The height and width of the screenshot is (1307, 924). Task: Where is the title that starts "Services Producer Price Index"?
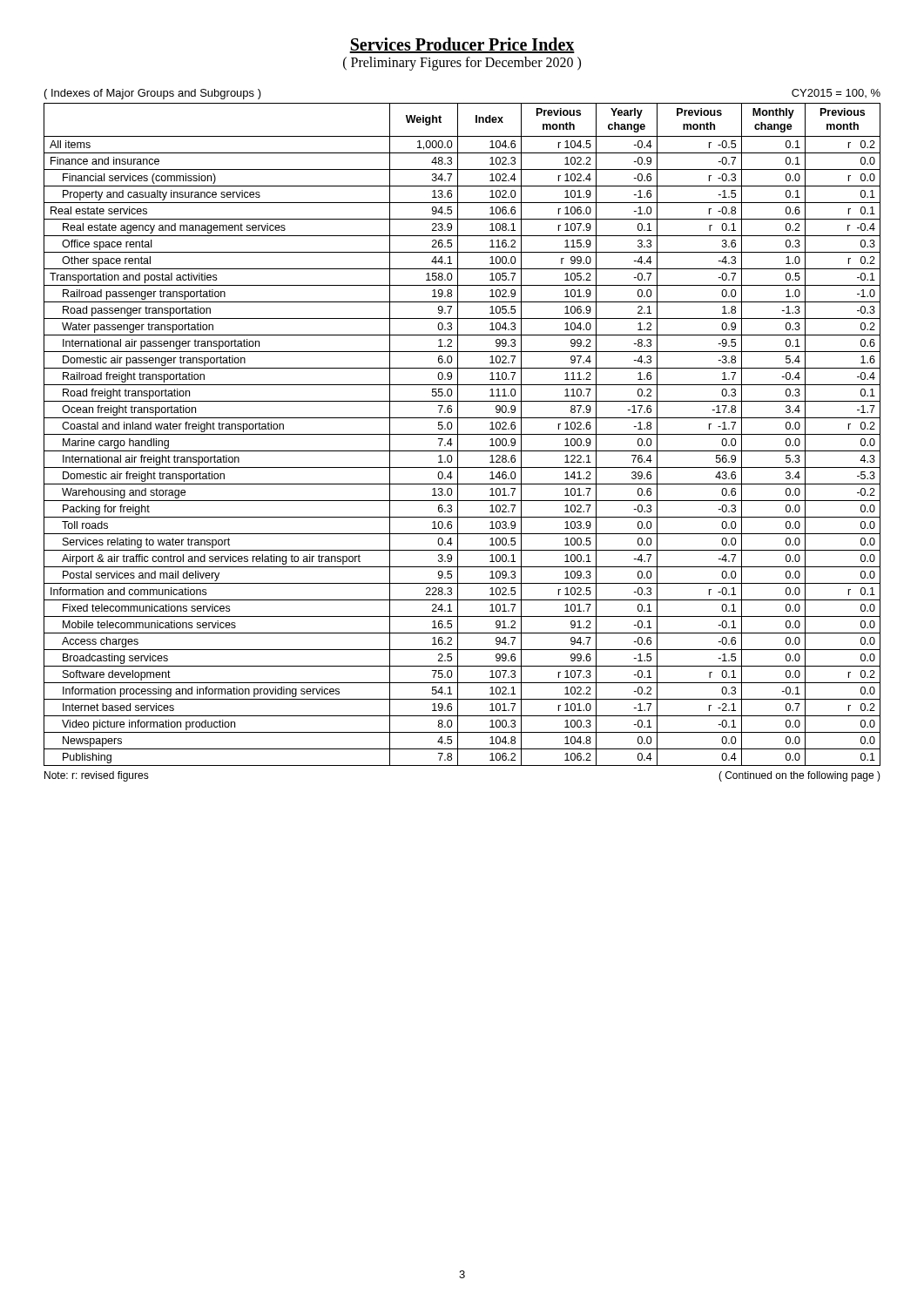tap(462, 53)
